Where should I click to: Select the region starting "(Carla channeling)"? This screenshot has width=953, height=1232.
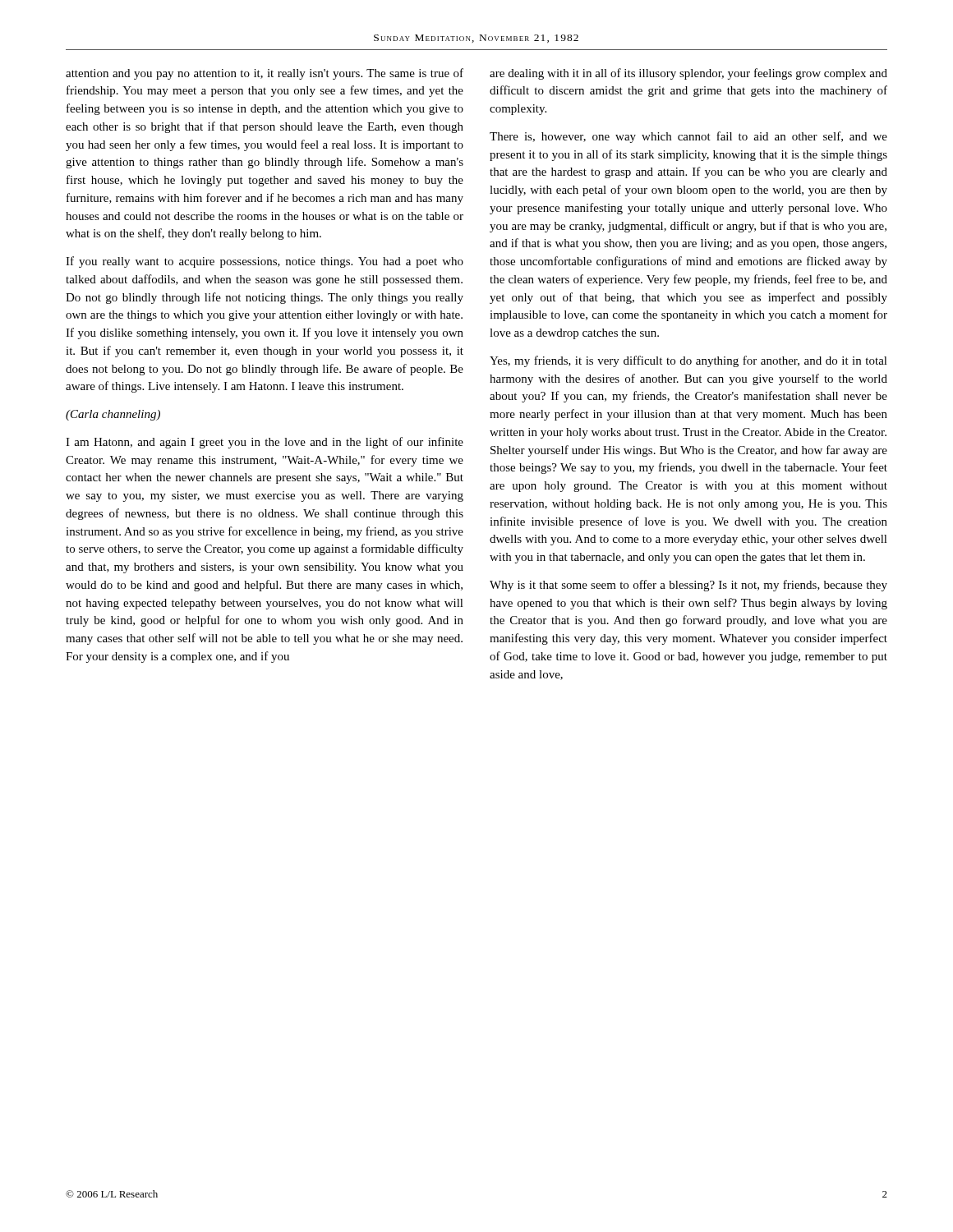113,415
